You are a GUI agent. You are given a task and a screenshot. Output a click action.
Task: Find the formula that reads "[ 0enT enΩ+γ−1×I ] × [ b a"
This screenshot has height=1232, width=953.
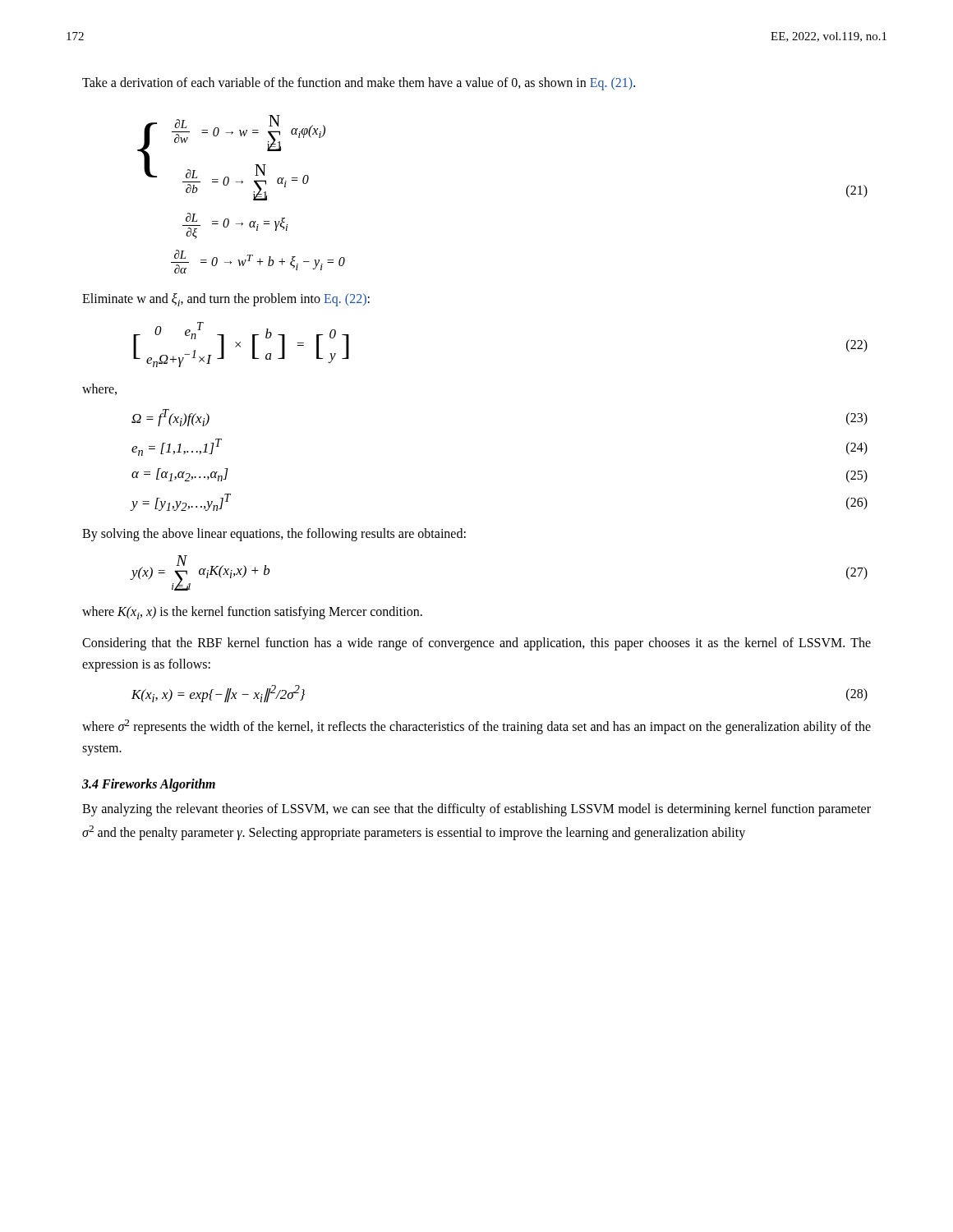point(254,345)
